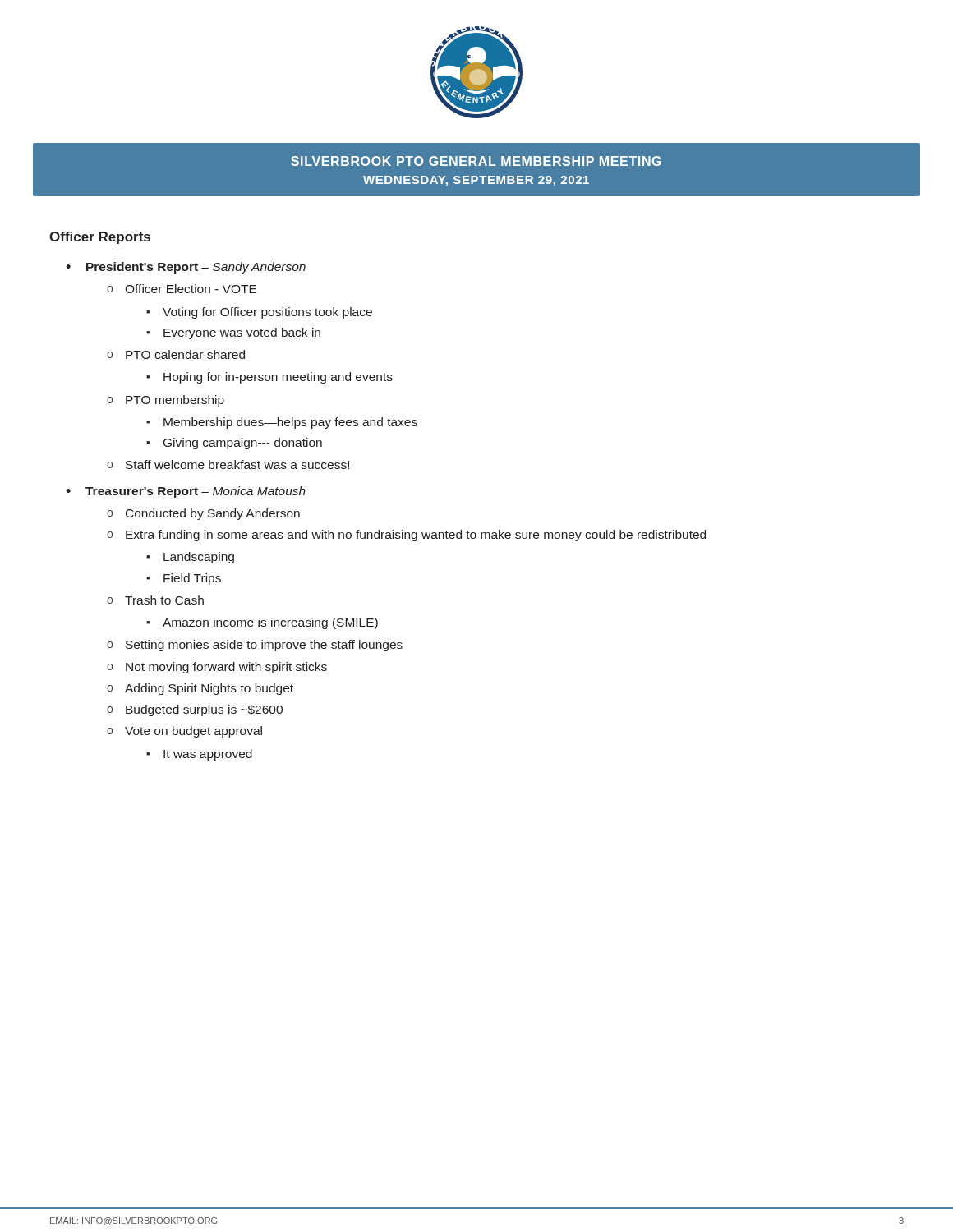This screenshot has width=953, height=1232.
Task: Locate the text "Everyone was voted back in"
Action: tap(242, 332)
